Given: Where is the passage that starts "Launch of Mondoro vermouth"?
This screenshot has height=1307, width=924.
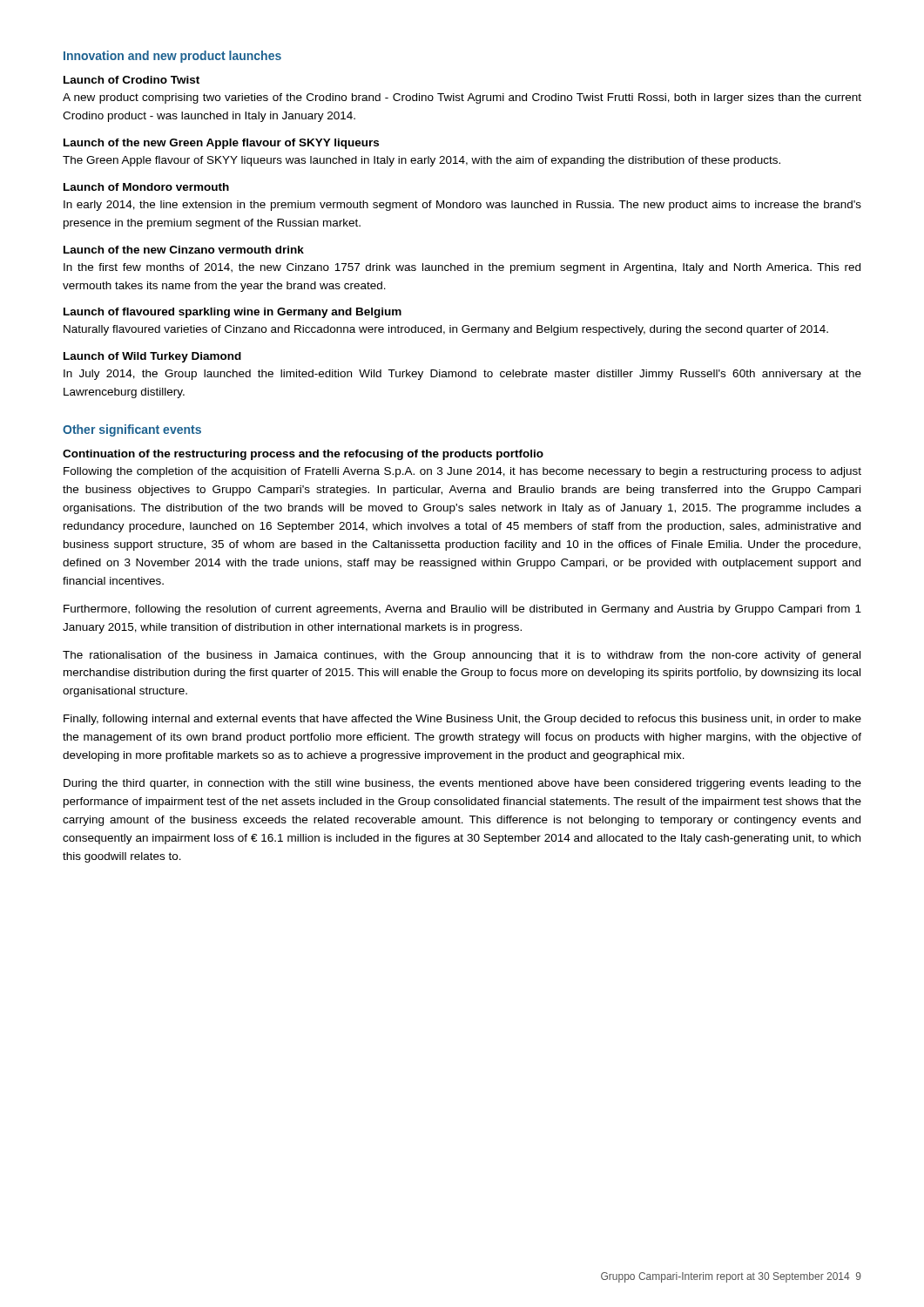Looking at the screenshot, I should click(x=462, y=206).
